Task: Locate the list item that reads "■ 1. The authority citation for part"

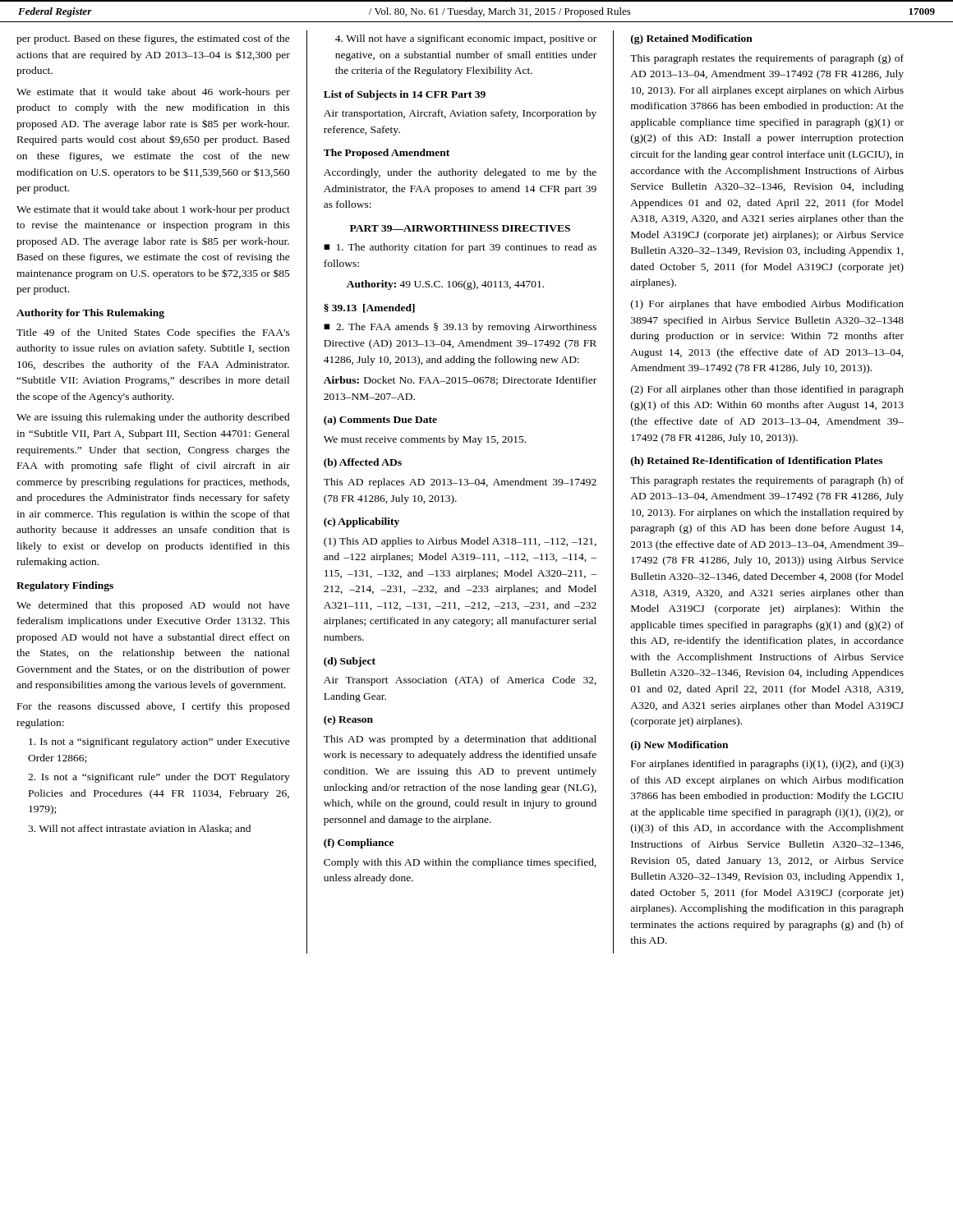Action: 460,255
